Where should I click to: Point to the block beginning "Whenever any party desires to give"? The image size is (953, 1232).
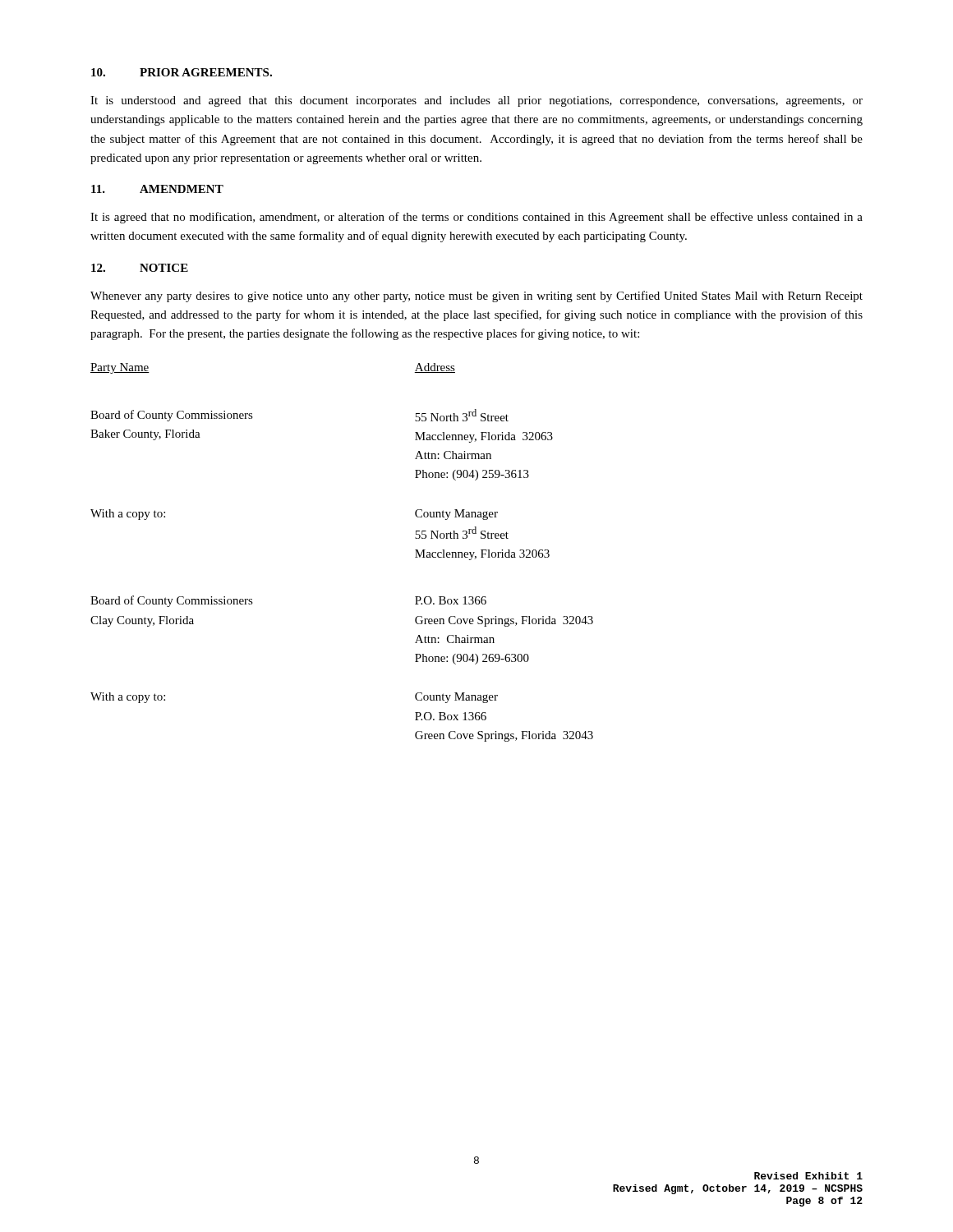[x=476, y=314]
